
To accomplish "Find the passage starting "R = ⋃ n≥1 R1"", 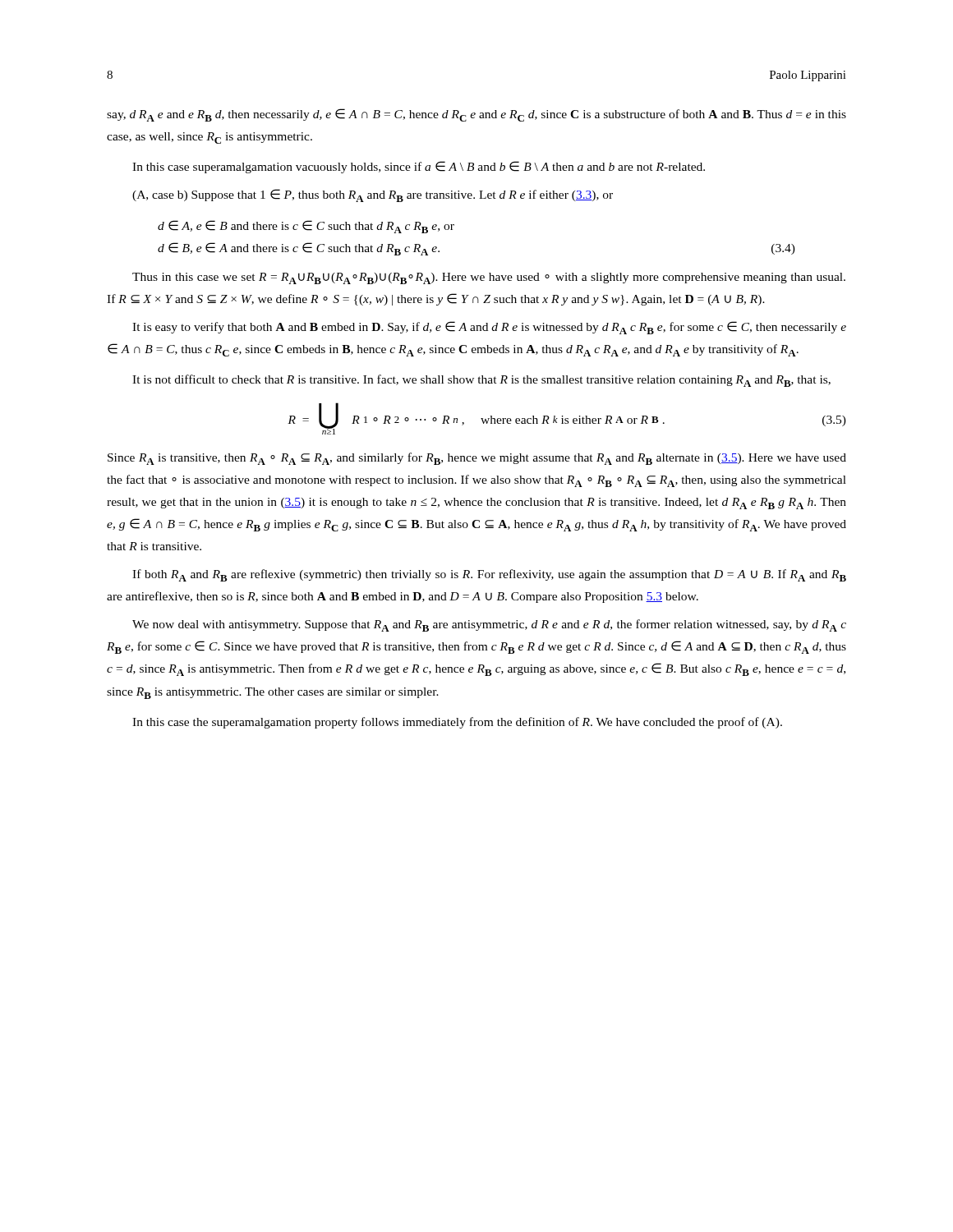I will [x=567, y=420].
